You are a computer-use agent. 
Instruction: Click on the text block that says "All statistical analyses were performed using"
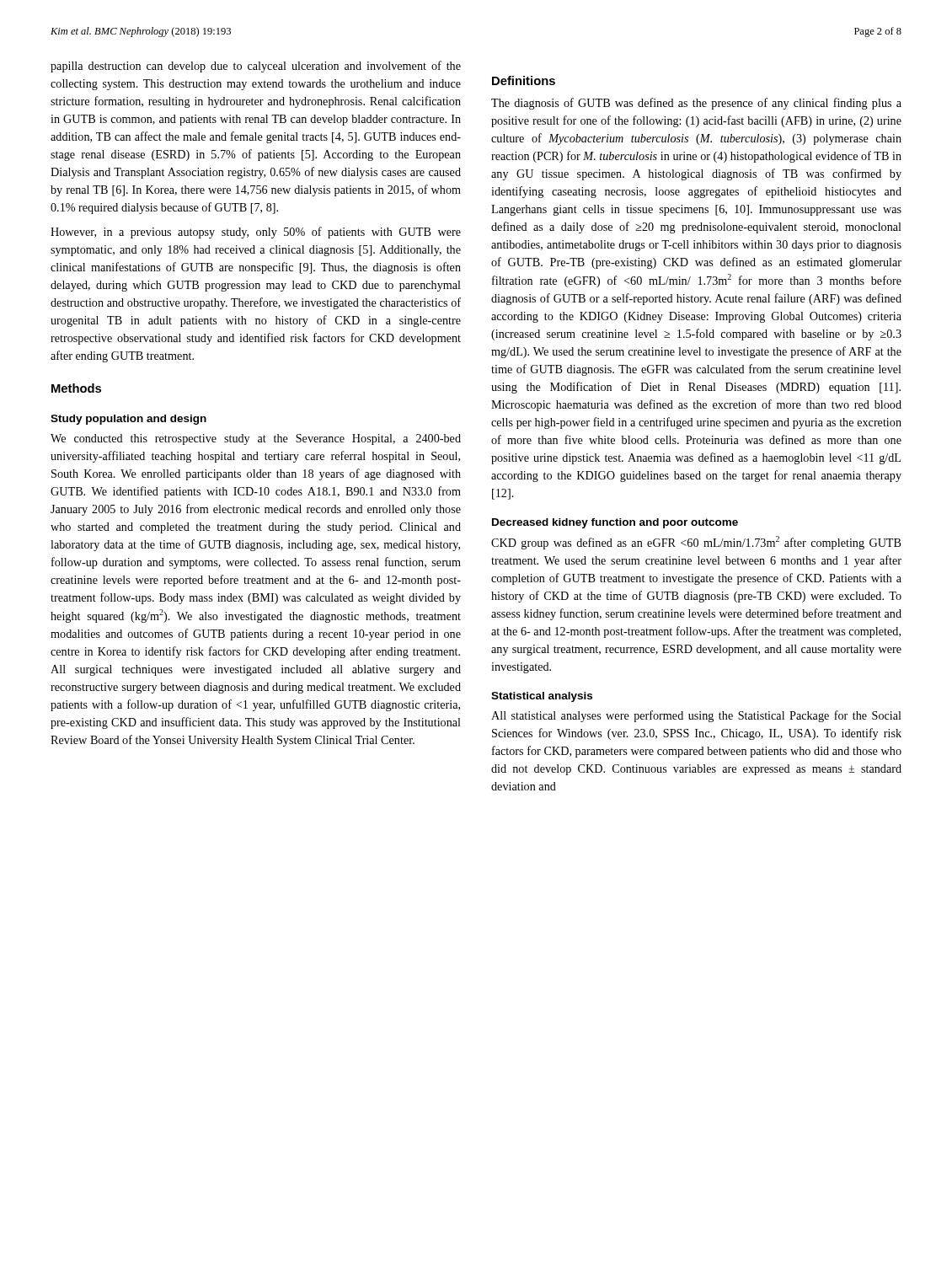coord(696,751)
